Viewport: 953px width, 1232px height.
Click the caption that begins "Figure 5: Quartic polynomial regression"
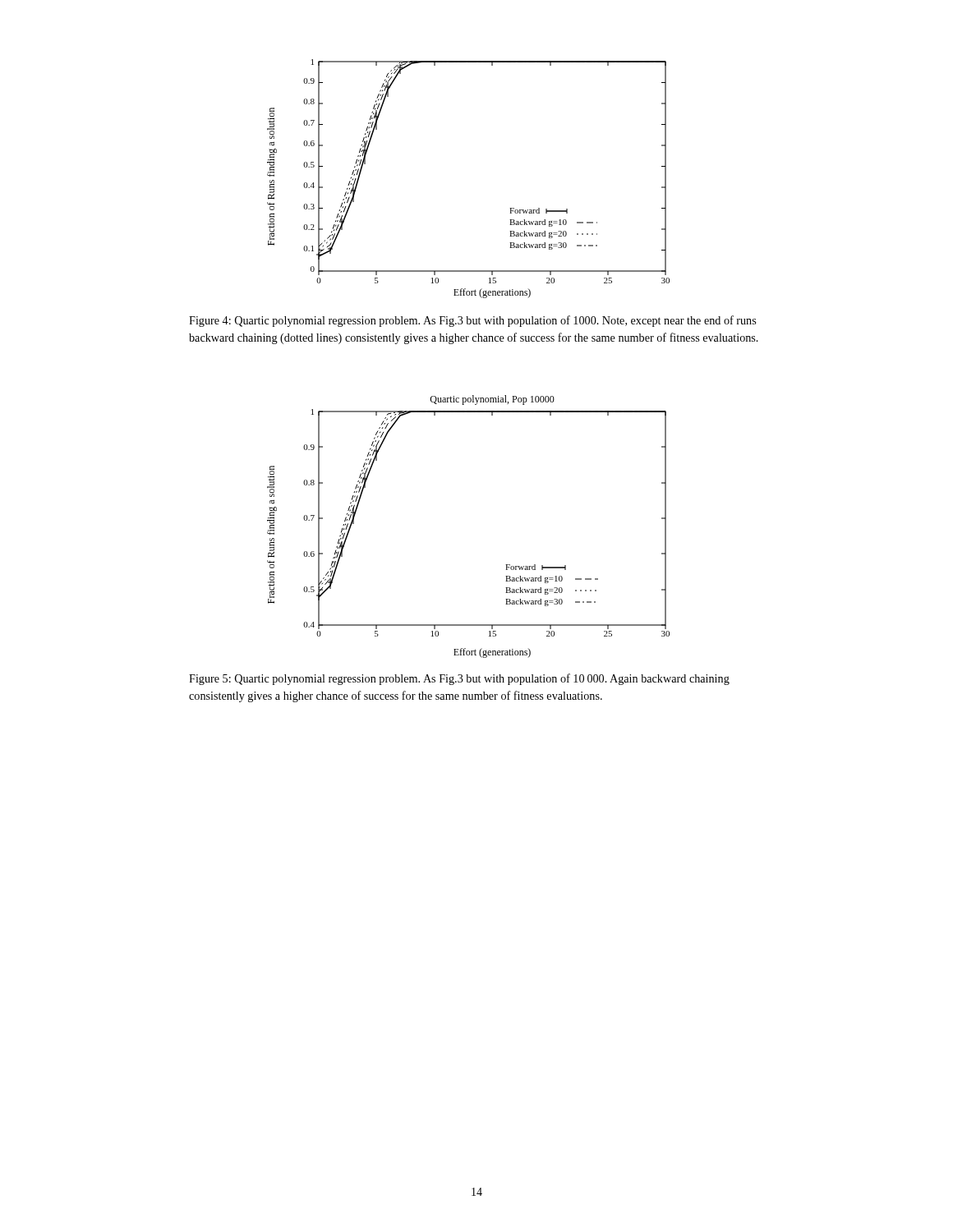tap(459, 687)
